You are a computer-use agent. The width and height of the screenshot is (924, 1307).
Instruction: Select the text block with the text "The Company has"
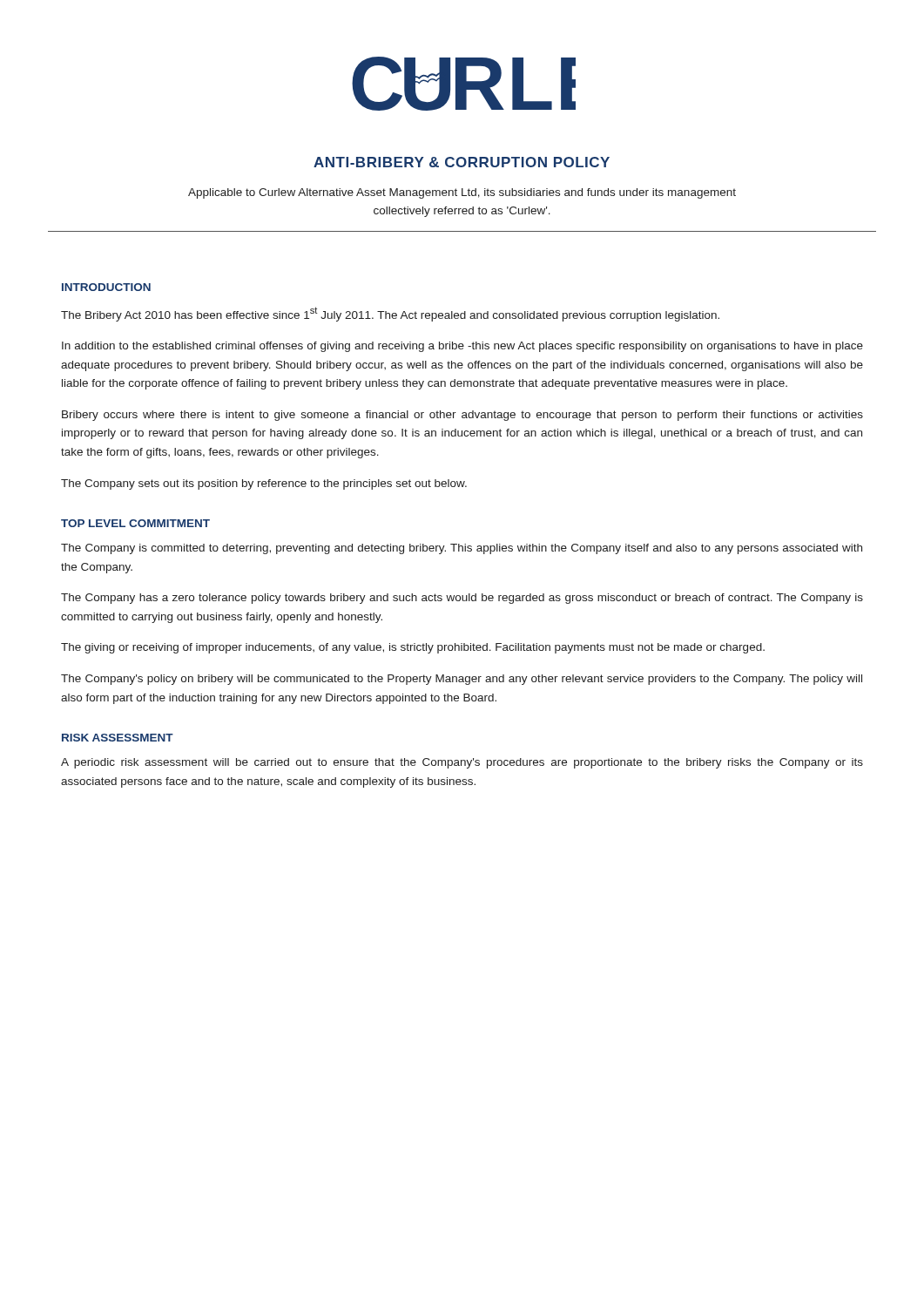point(462,607)
